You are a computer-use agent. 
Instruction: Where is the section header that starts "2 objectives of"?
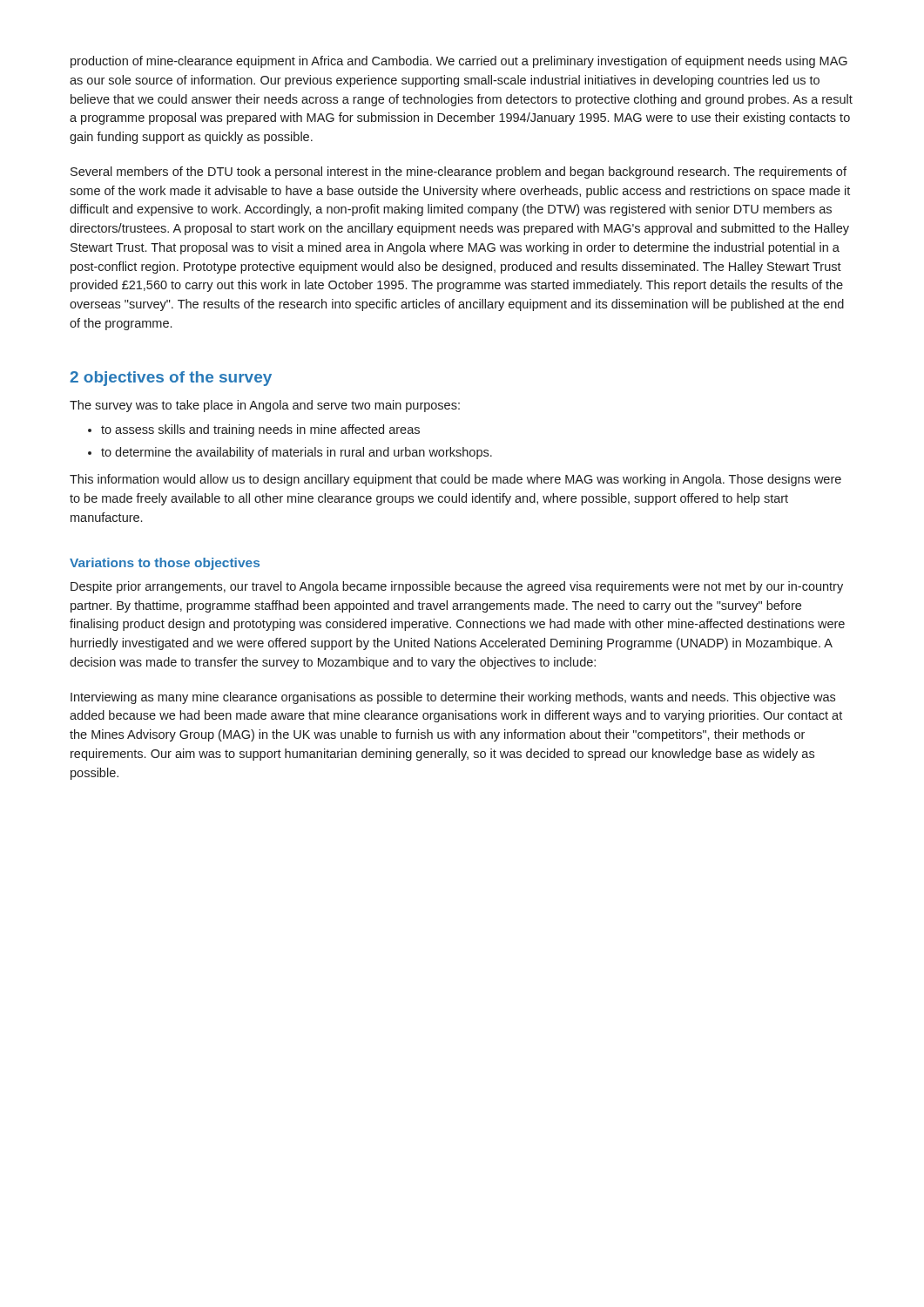coord(171,376)
